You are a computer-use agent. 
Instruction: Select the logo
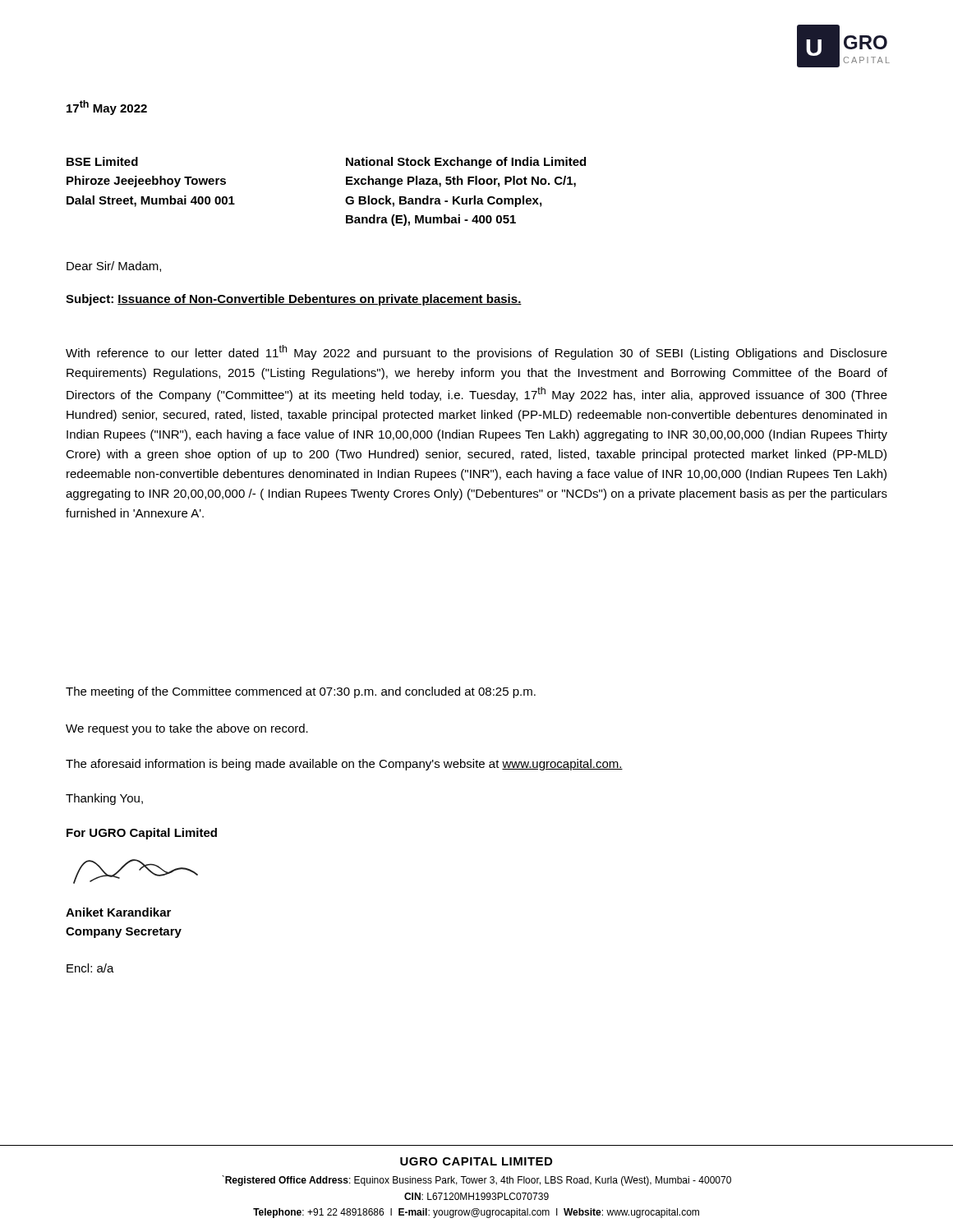click(x=850, y=51)
